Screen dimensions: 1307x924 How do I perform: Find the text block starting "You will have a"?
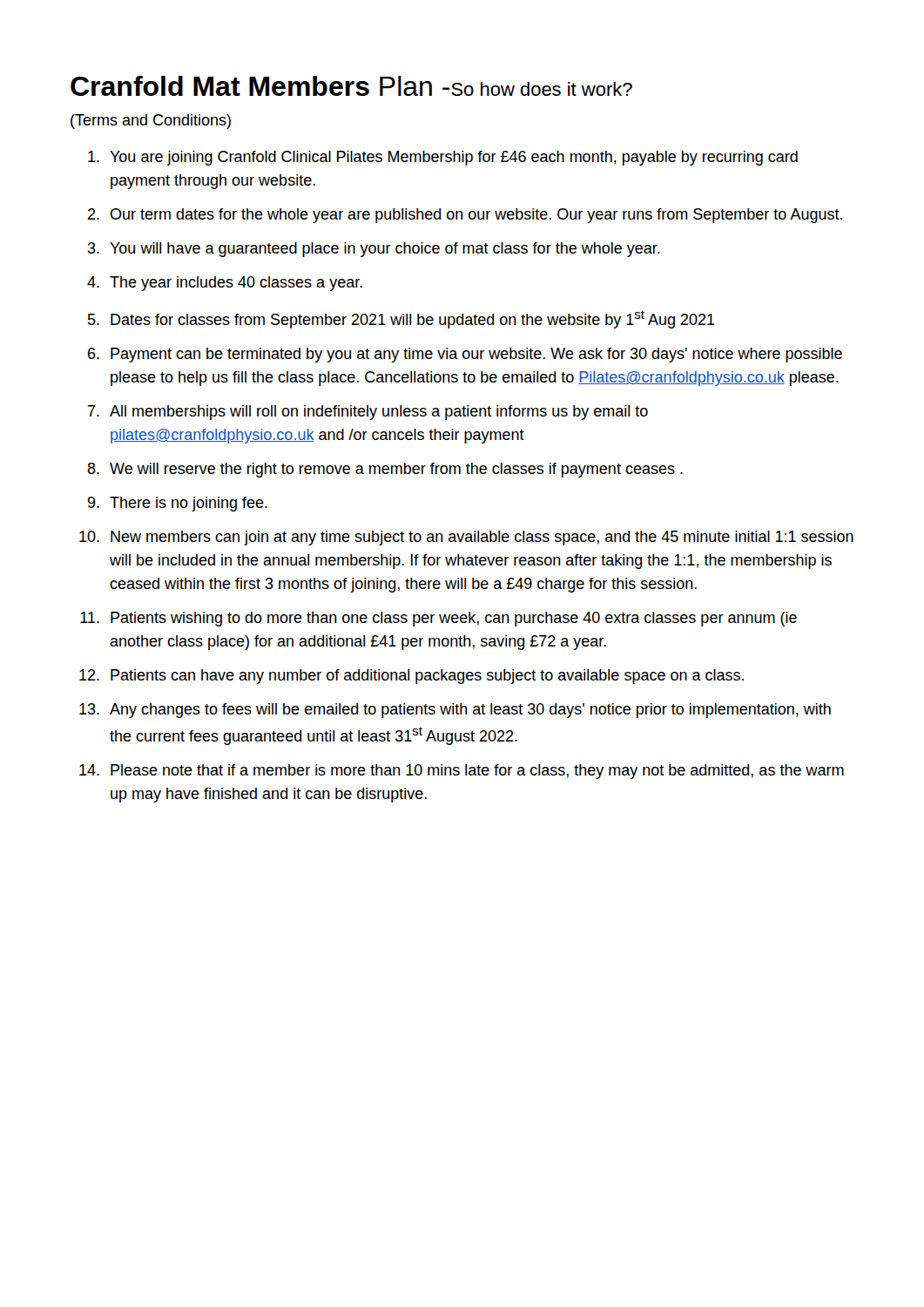pos(479,249)
